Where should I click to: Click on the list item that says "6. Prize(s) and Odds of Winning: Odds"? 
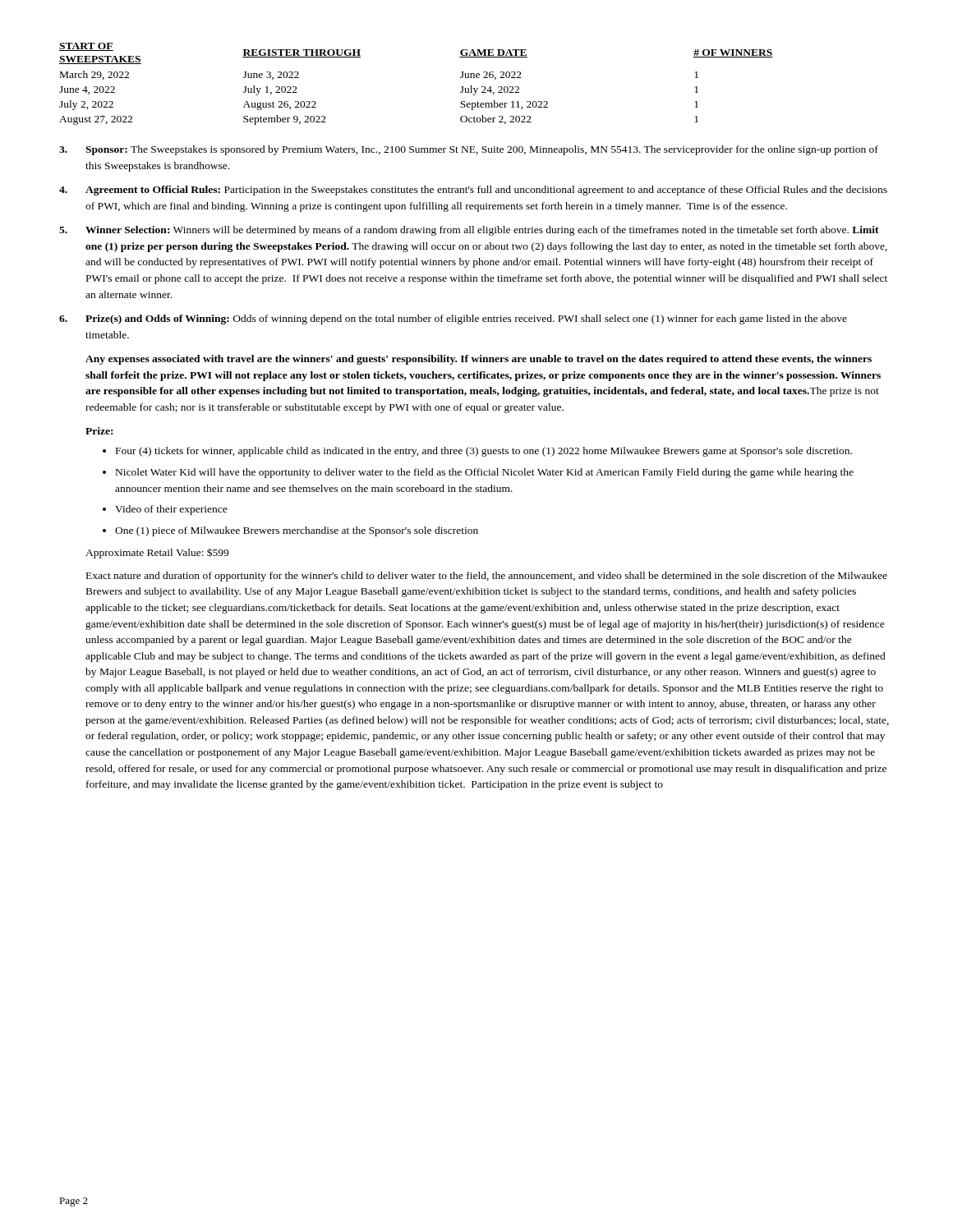[x=476, y=327]
